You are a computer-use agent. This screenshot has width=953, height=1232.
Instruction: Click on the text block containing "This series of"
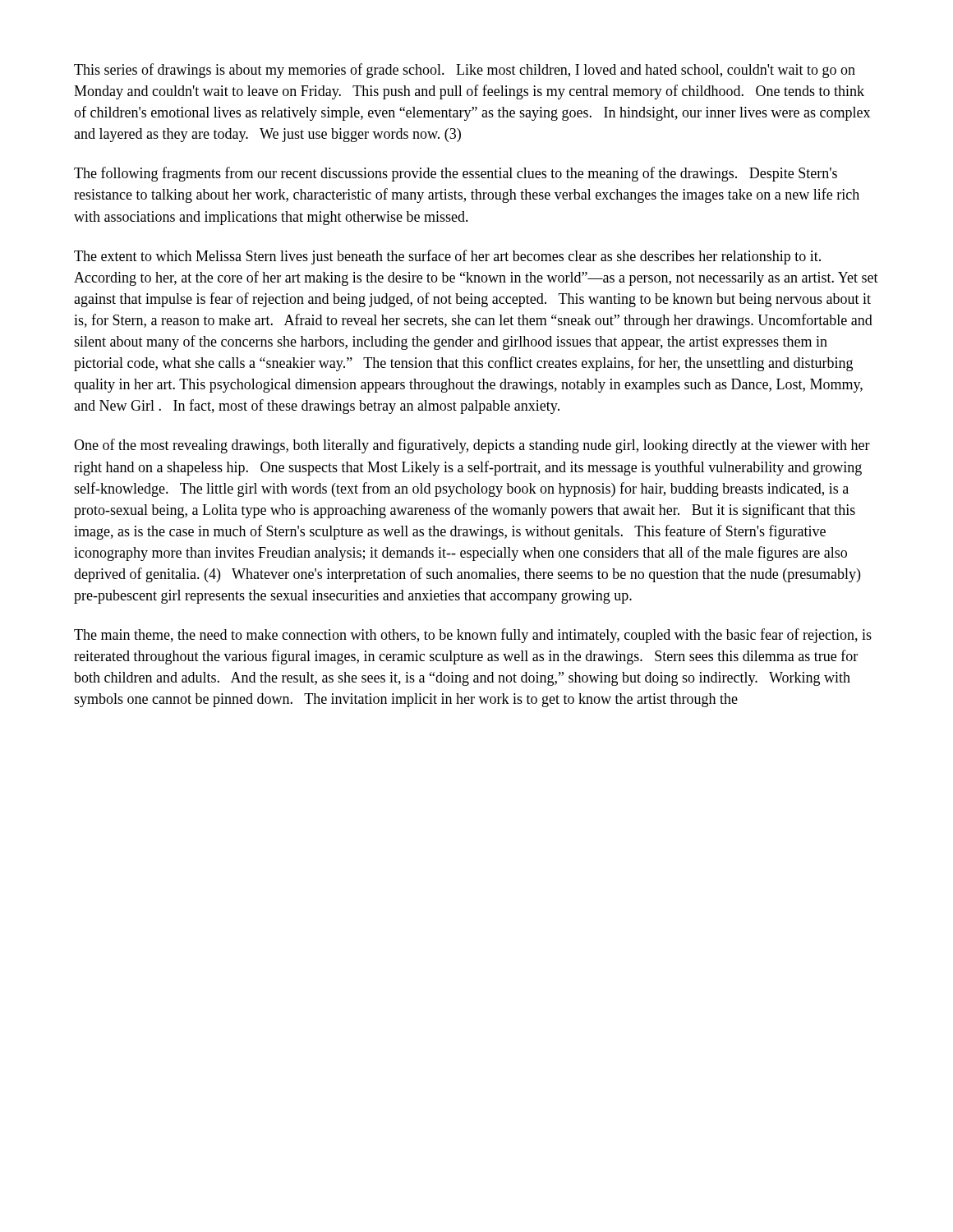tap(472, 102)
